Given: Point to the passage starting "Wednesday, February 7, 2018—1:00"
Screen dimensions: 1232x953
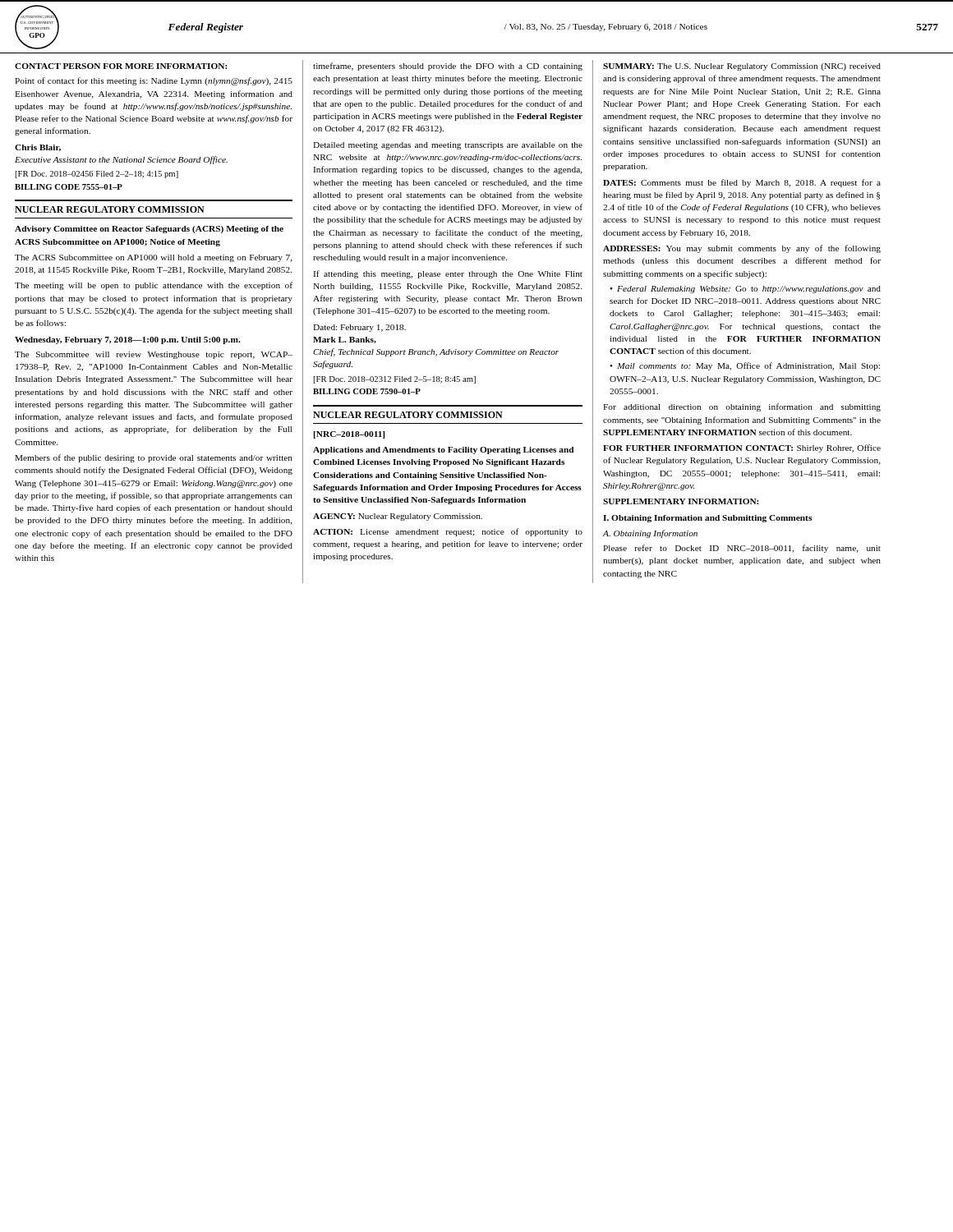Looking at the screenshot, I should (128, 339).
